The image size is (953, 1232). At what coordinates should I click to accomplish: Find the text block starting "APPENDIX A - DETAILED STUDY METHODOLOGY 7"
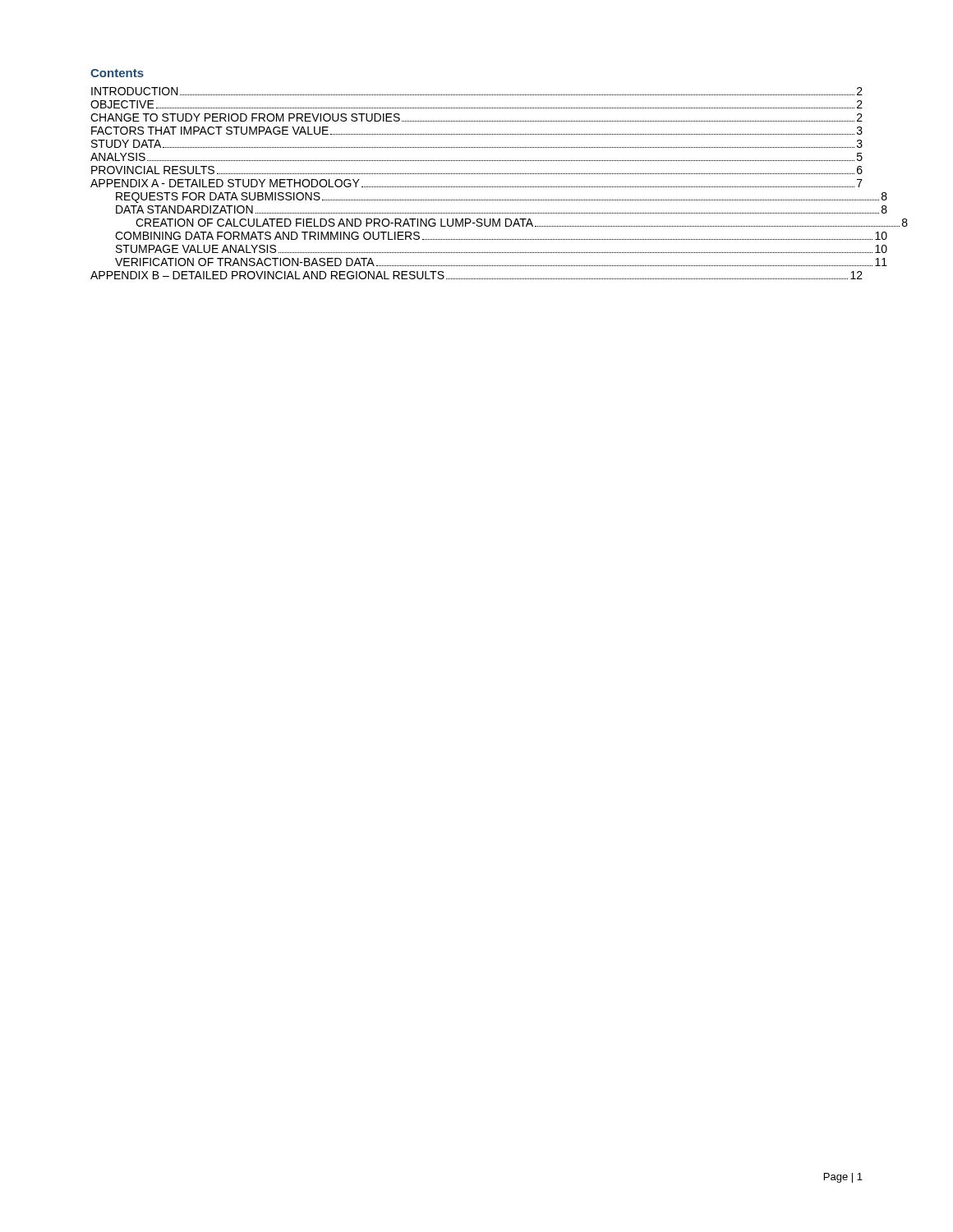pos(476,183)
